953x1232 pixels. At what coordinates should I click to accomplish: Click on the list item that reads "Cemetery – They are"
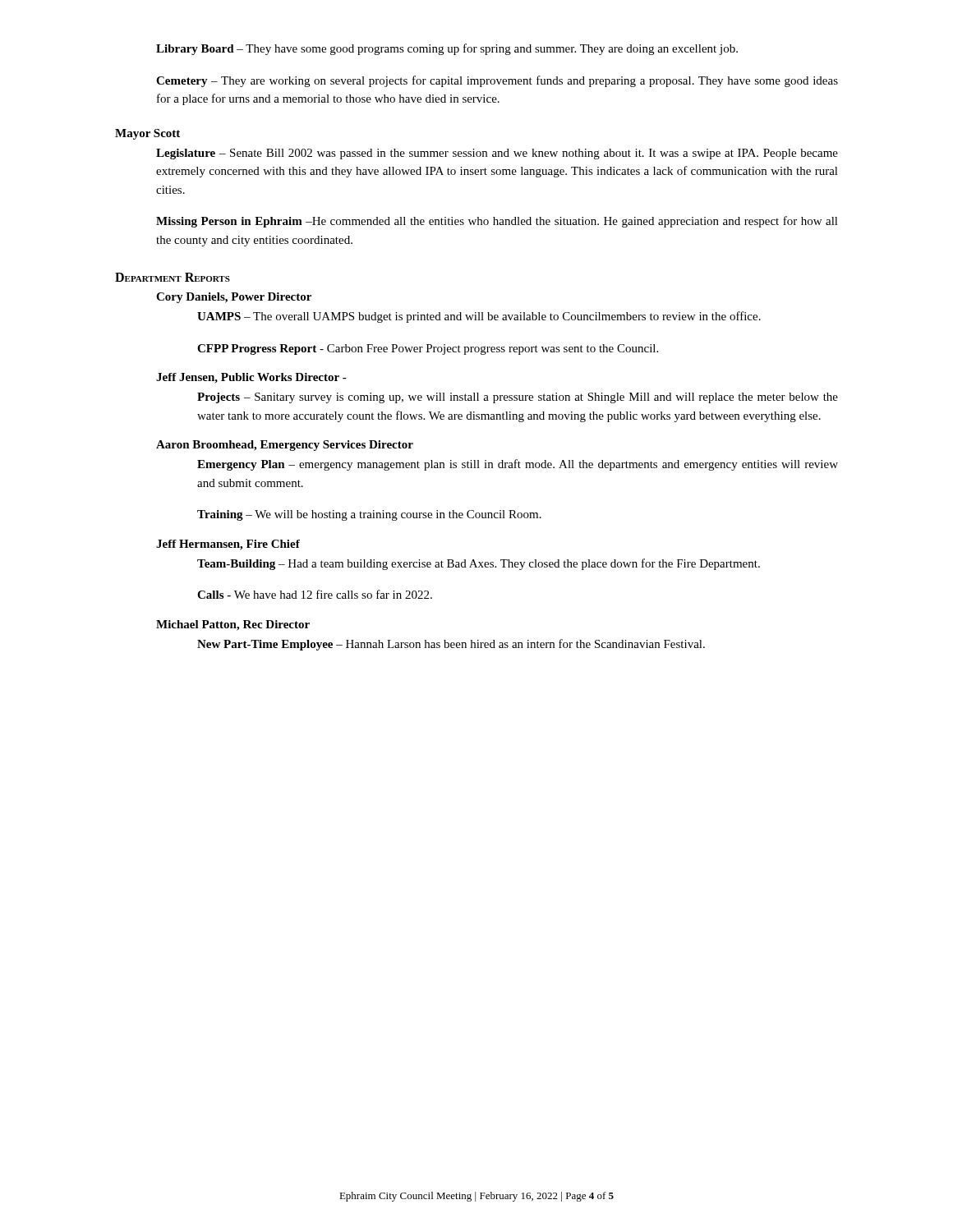coord(497,89)
